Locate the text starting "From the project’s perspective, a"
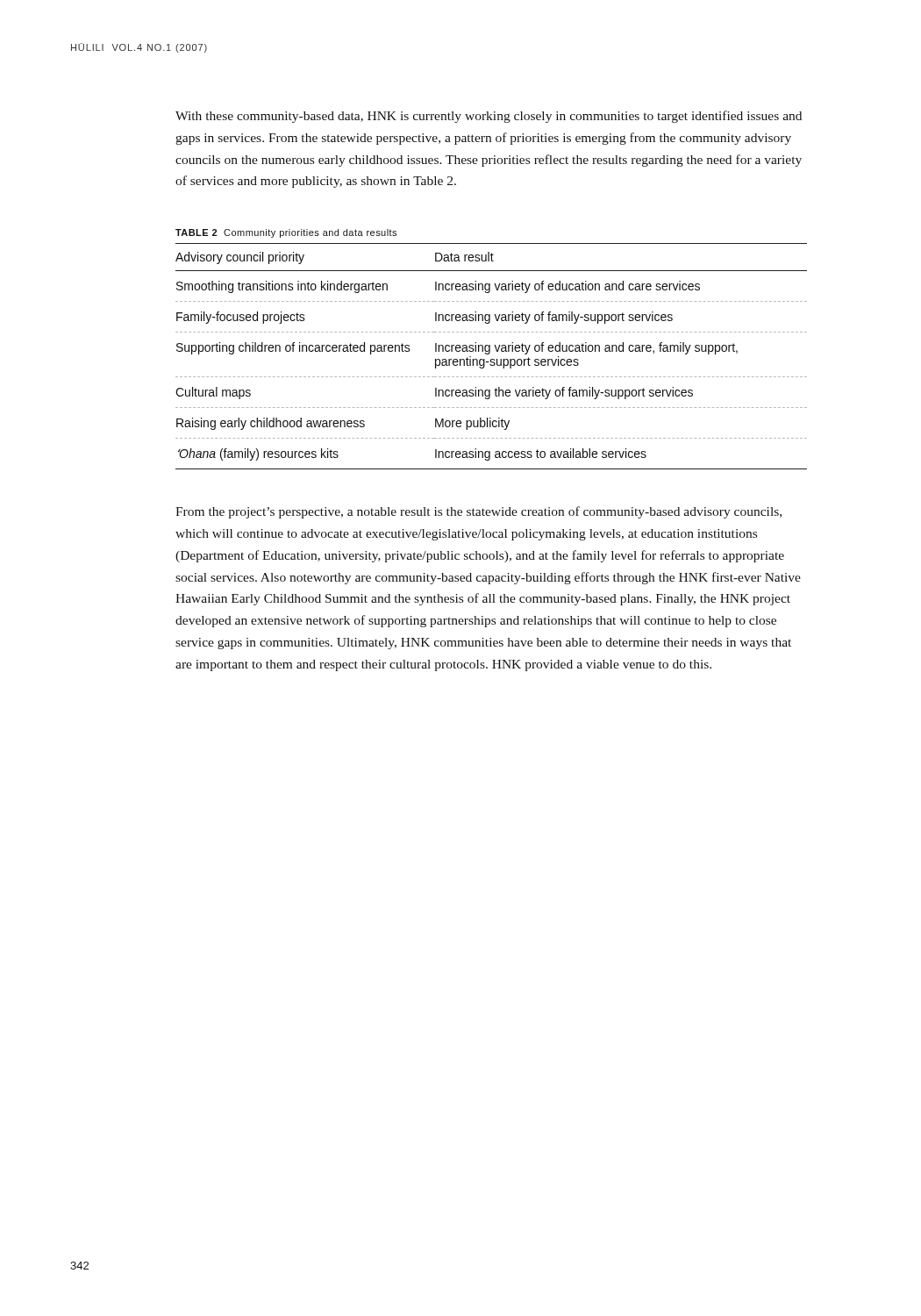Image resolution: width=921 pixels, height=1316 pixels. click(488, 587)
